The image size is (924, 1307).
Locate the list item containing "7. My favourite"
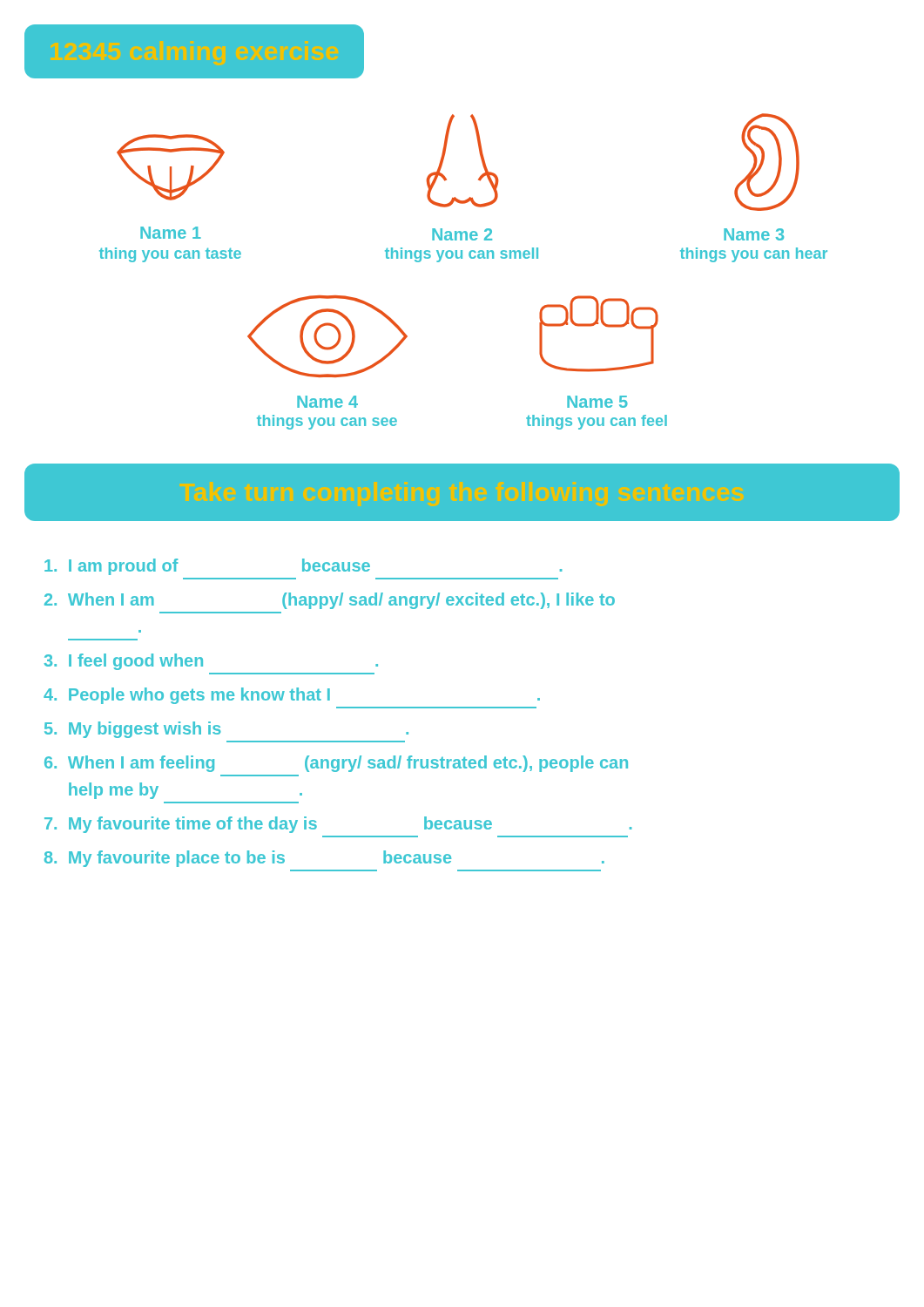pyautogui.click(x=338, y=826)
